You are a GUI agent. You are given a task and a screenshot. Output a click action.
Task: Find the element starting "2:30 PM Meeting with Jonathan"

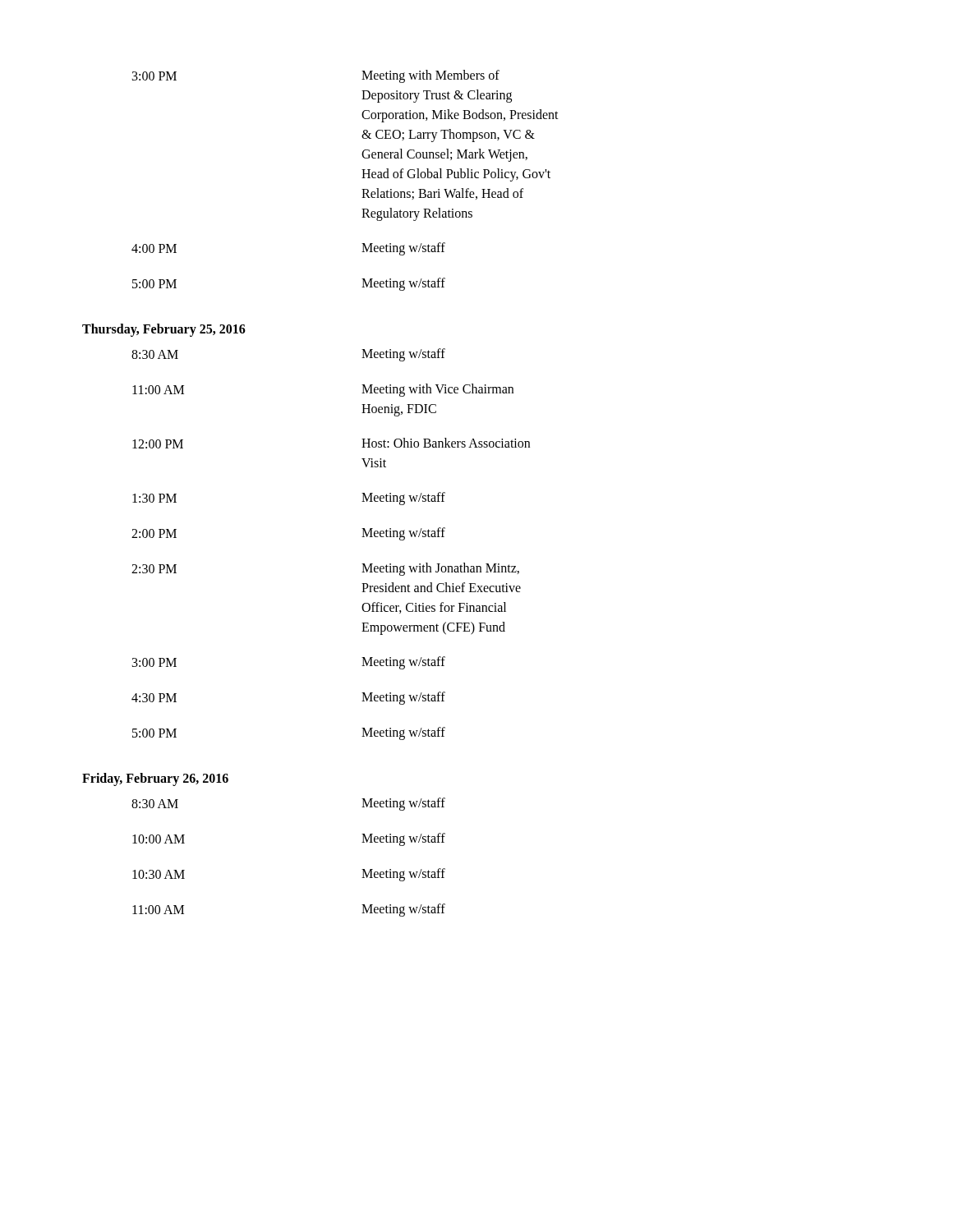(x=476, y=598)
